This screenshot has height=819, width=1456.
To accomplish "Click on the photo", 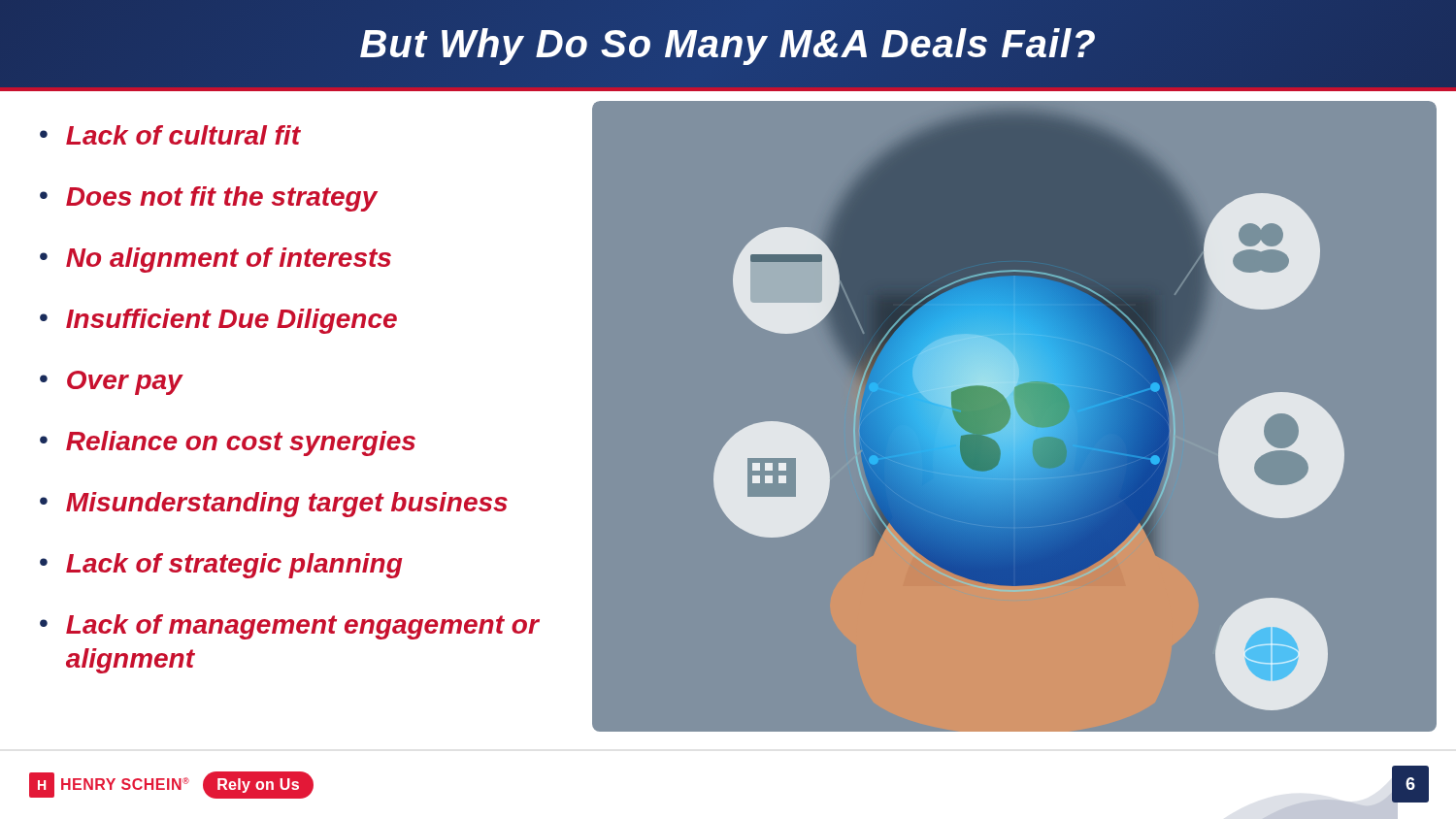I will [x=1014, y=421].
